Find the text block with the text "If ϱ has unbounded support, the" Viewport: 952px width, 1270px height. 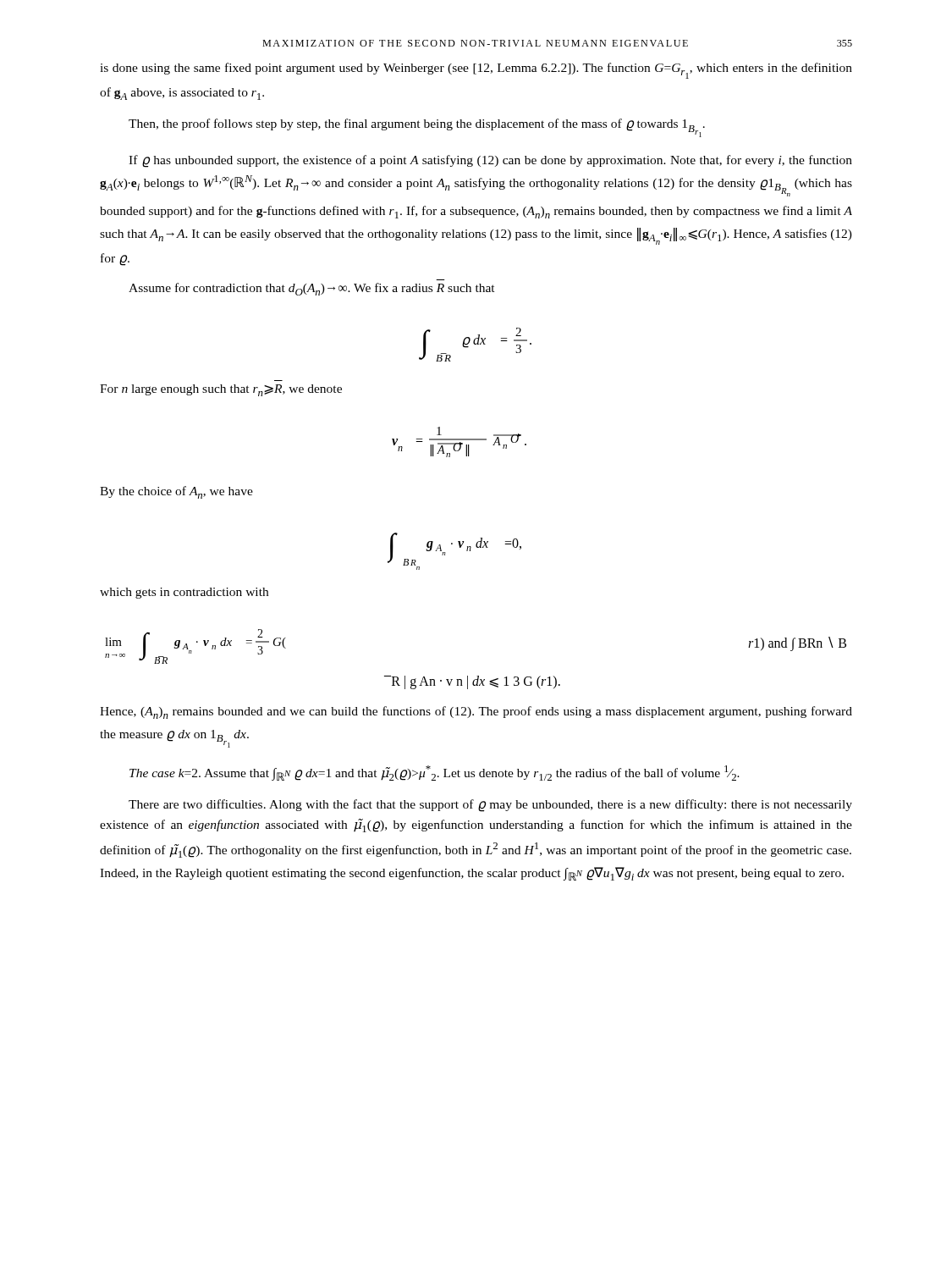(x=476, y=209)
